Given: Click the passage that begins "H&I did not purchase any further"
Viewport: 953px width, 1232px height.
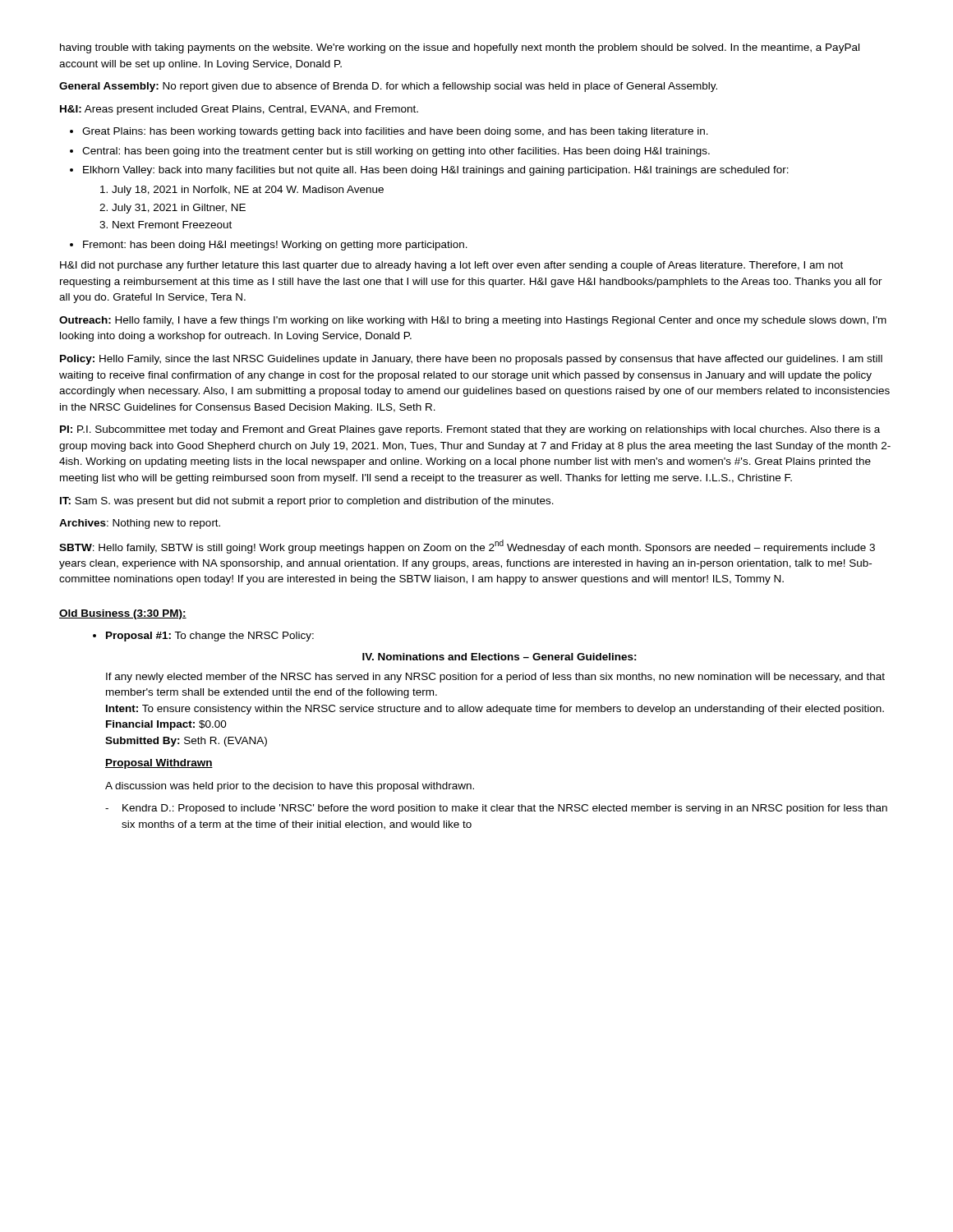Looking at the screenshot, I should [476, 281].
